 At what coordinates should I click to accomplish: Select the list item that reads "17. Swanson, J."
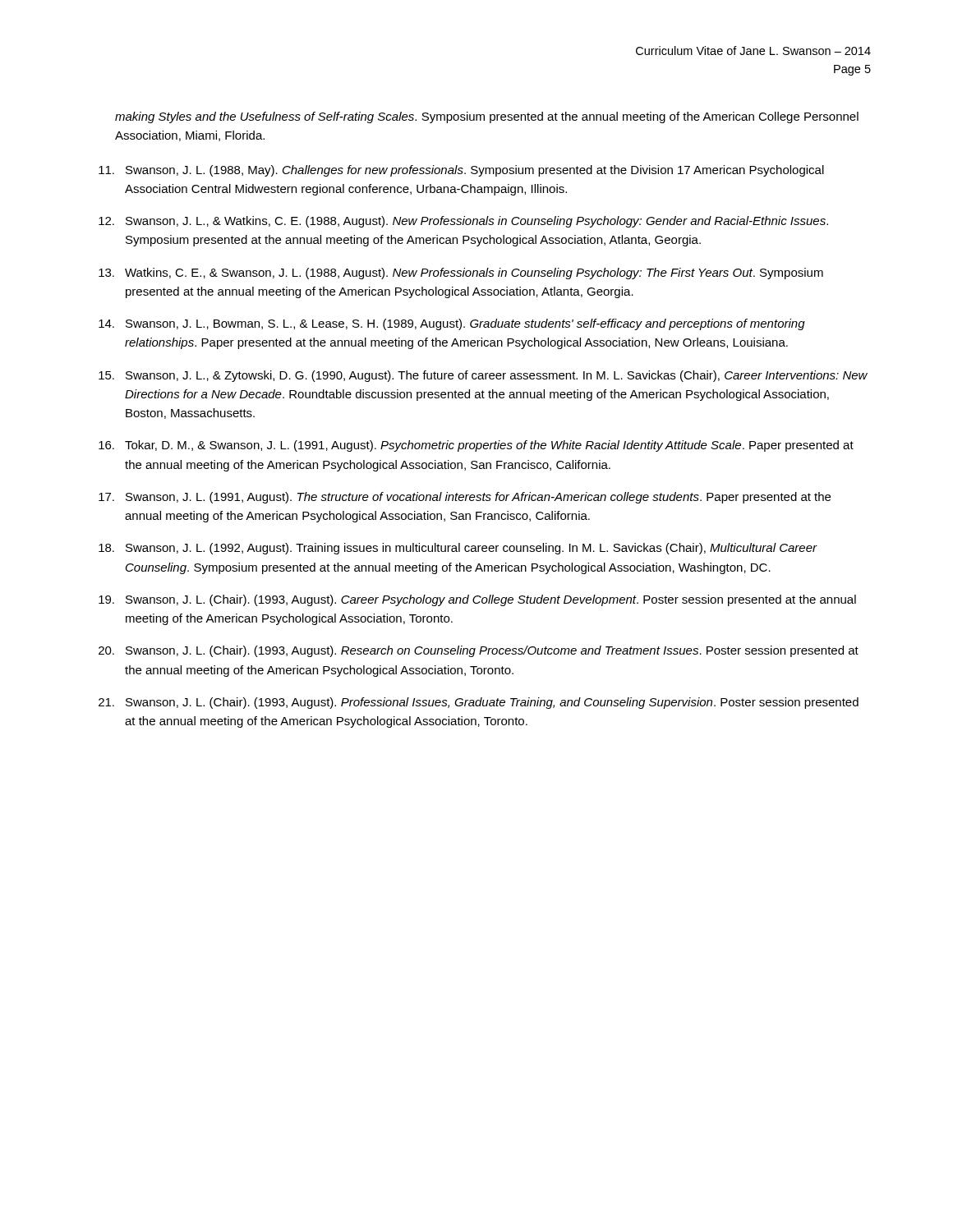pyautogui.click(x=476, y=506)
